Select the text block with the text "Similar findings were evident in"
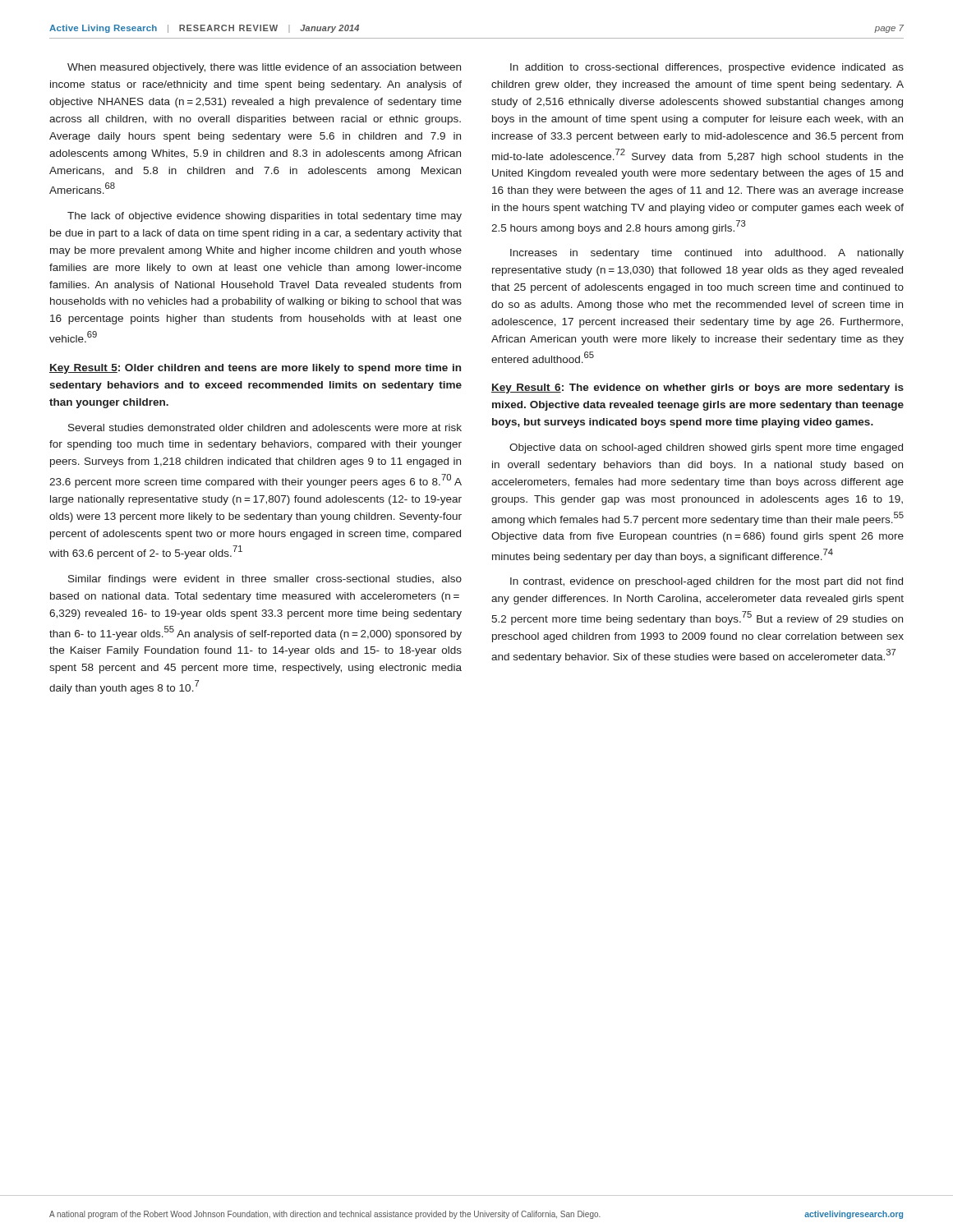The height and width of the screenshot is (1232, 953). tap(255, 634)
